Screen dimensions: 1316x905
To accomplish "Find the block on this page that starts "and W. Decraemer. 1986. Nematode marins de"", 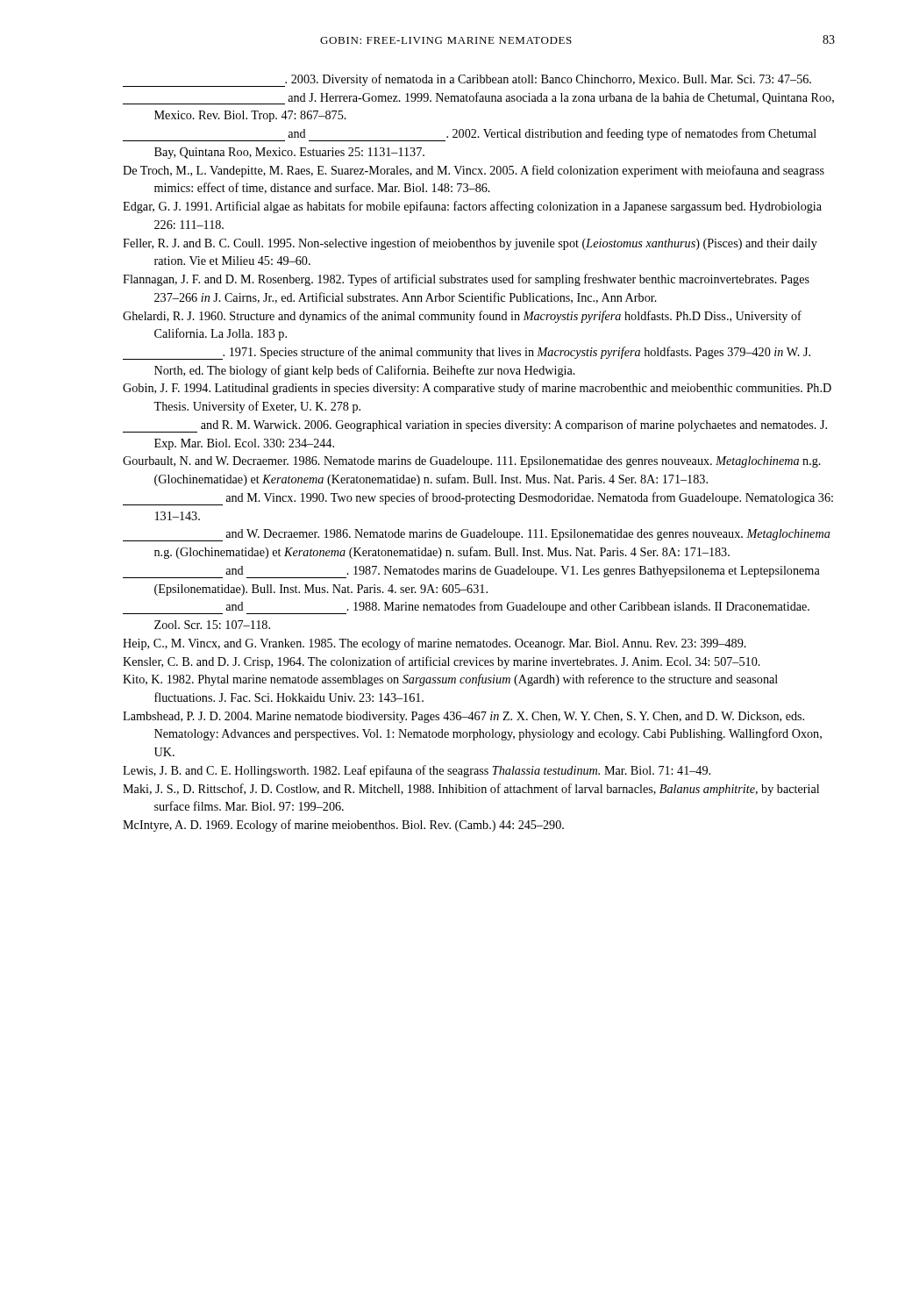I will coord(477,543).
